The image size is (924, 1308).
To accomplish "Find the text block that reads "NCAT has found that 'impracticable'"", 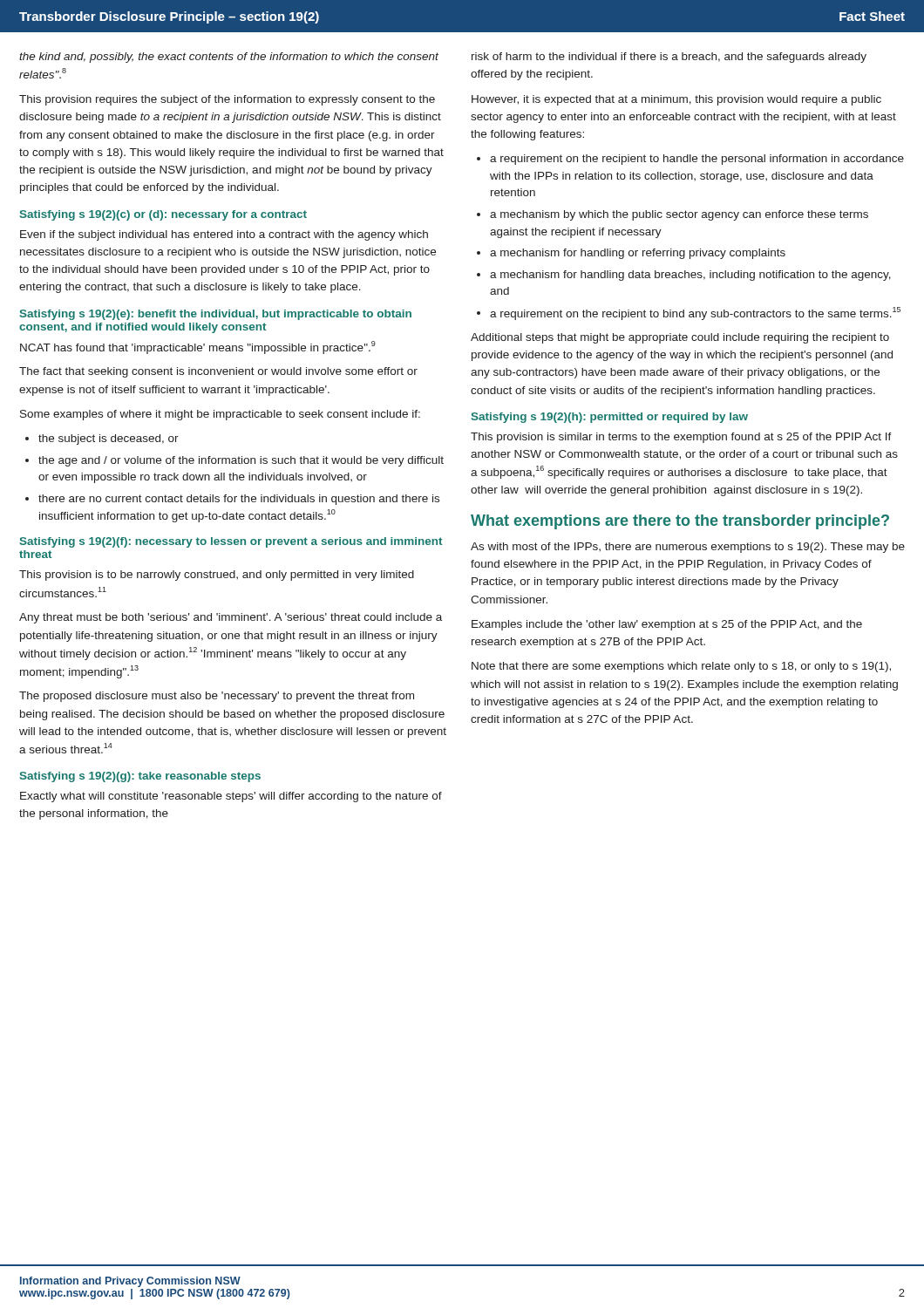I will click(x=233, y=347).
